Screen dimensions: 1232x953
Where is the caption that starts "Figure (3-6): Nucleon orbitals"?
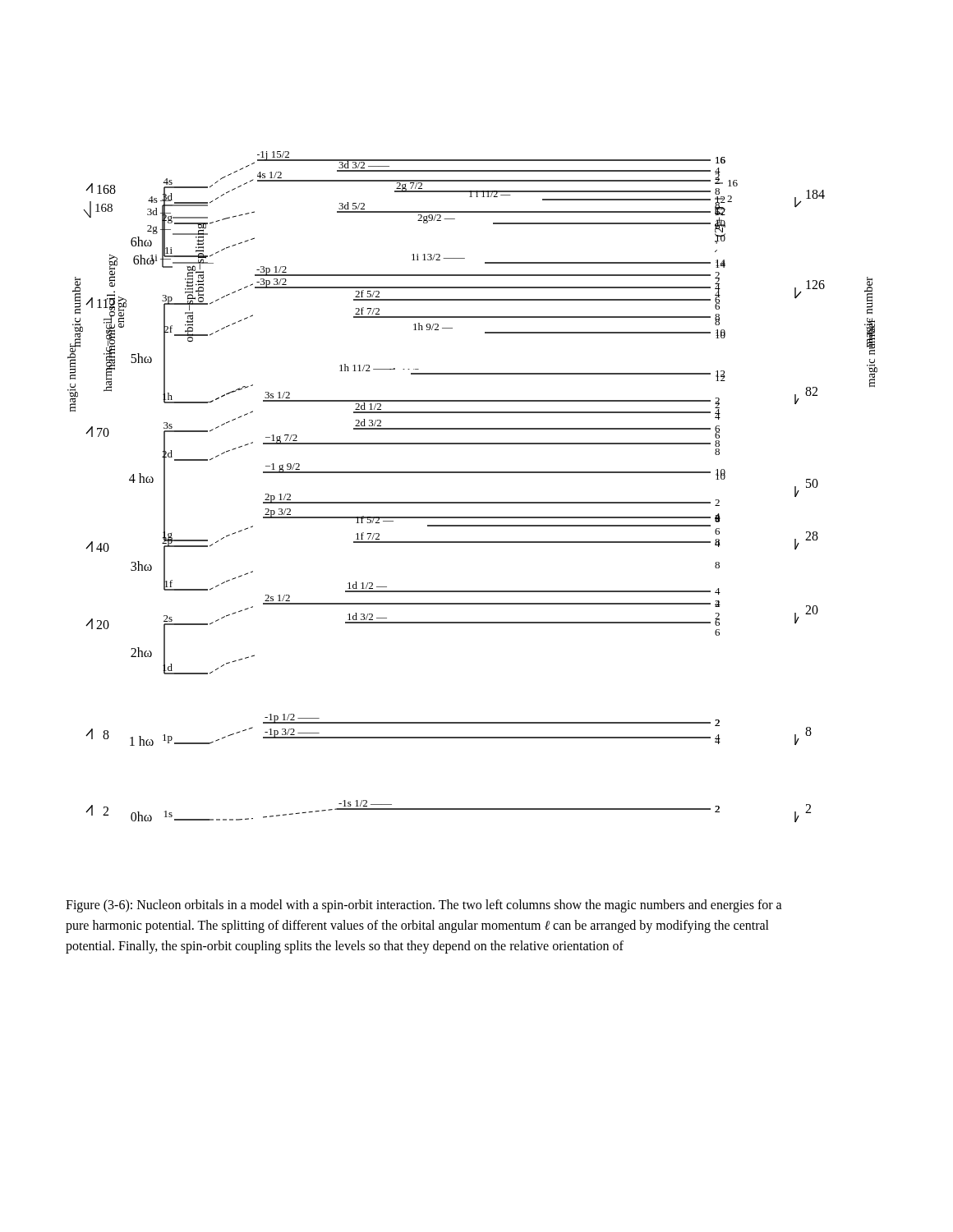424,925
